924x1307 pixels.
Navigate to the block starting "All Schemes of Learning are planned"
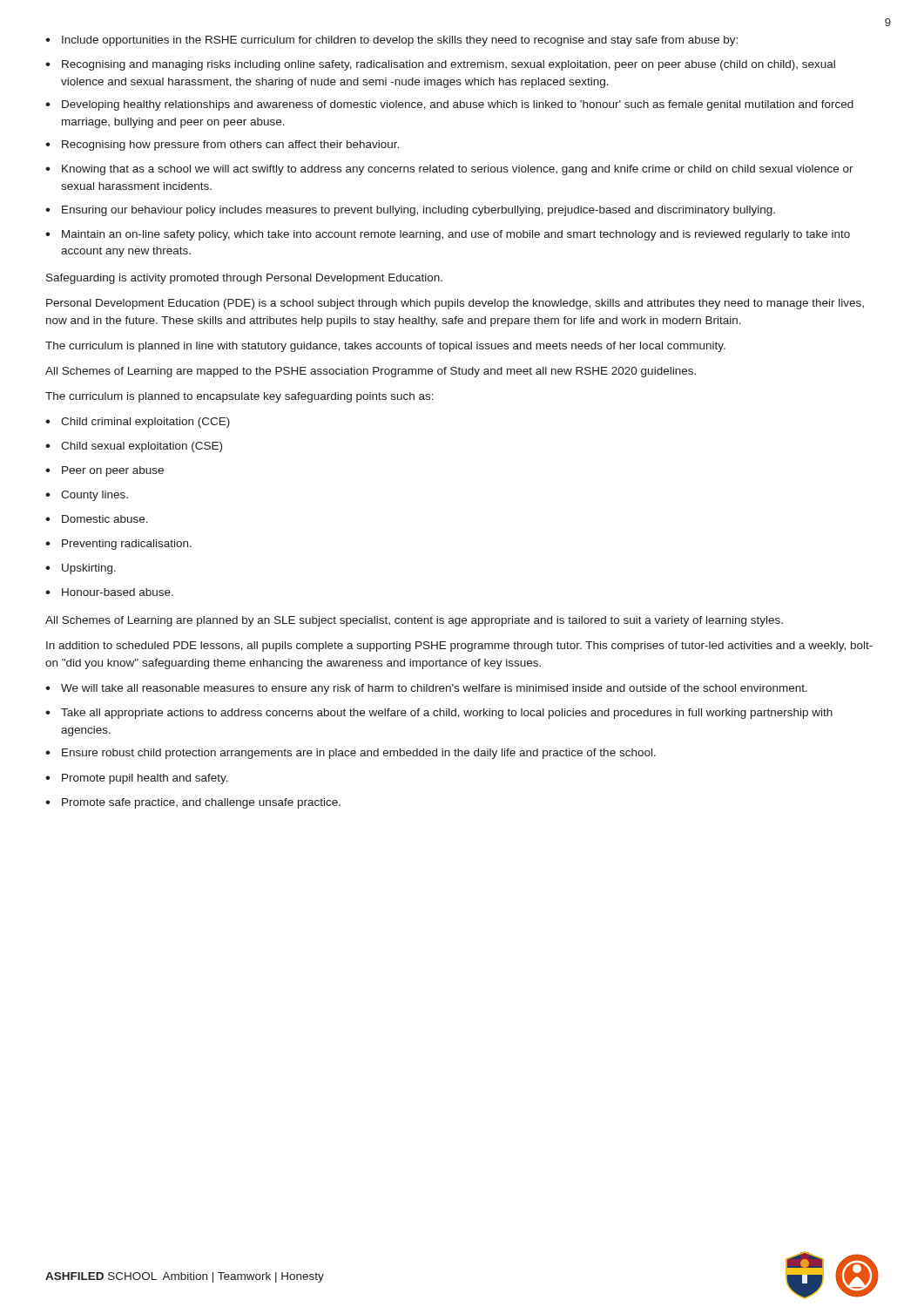(415, 620)
